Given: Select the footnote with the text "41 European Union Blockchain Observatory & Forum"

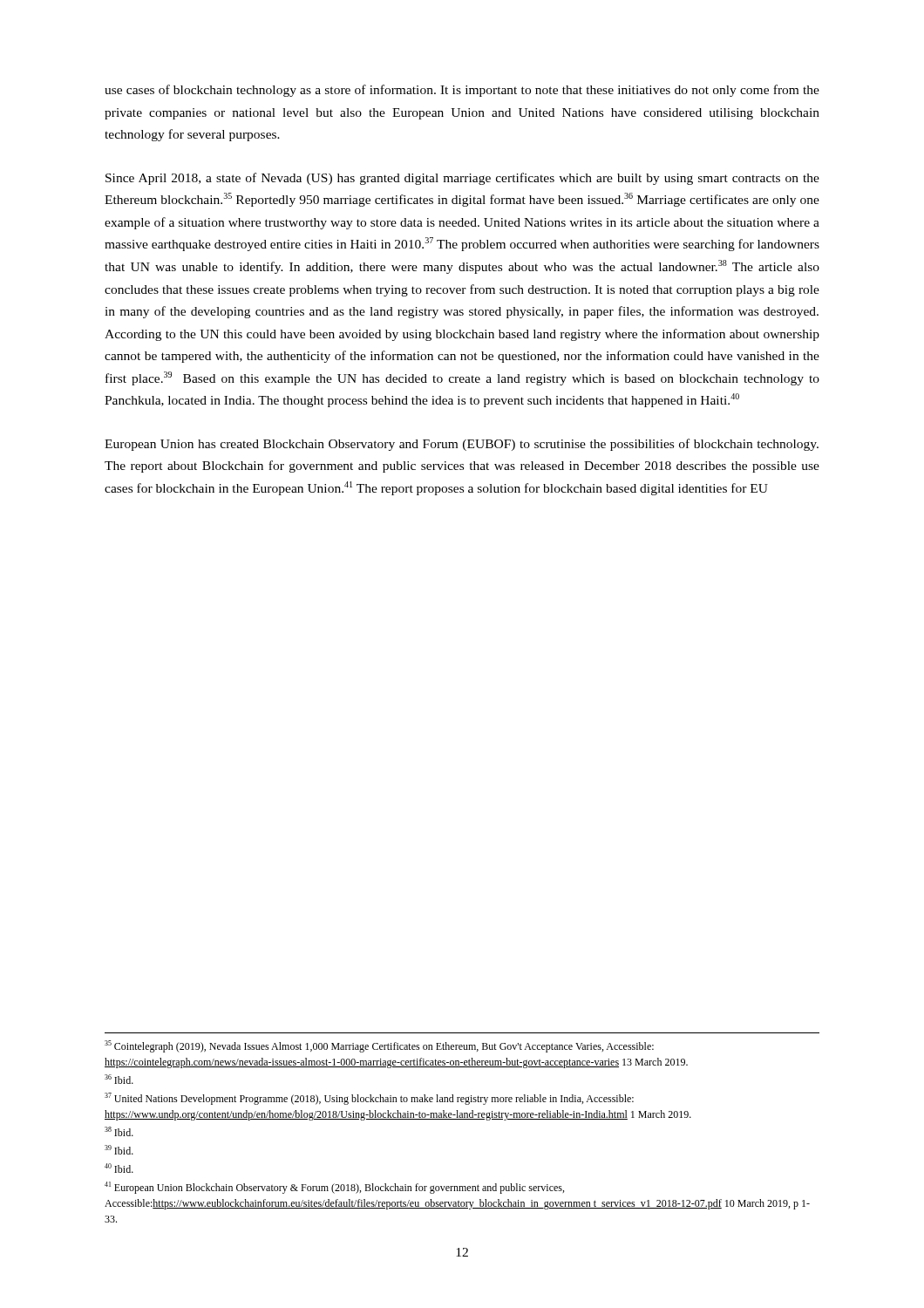Looking at the screenshot, I should pyautogui.click(x=457, y=1203).
